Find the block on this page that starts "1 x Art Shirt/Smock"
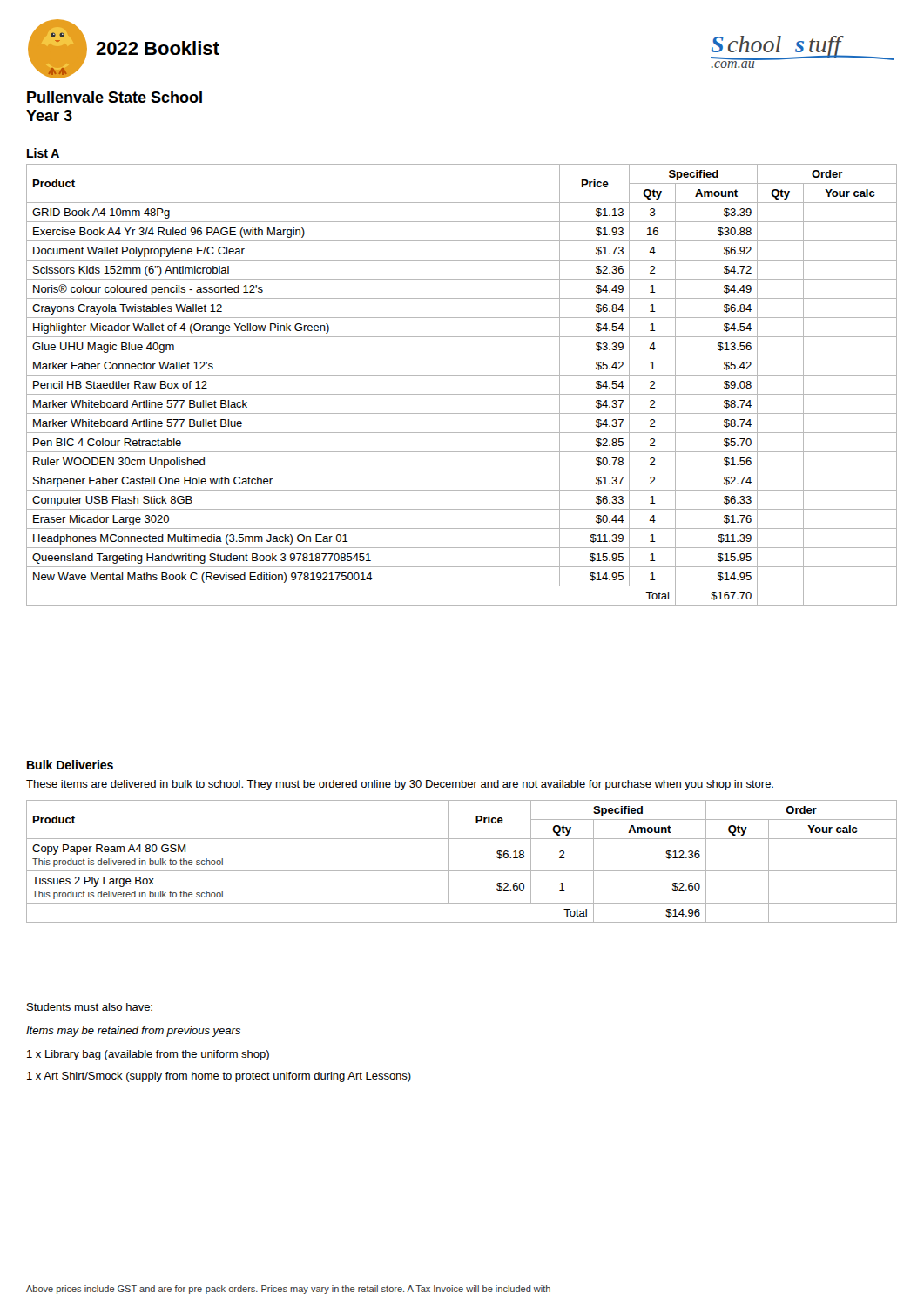This screenshot has height=1307, width=924. pos(219,1076)
